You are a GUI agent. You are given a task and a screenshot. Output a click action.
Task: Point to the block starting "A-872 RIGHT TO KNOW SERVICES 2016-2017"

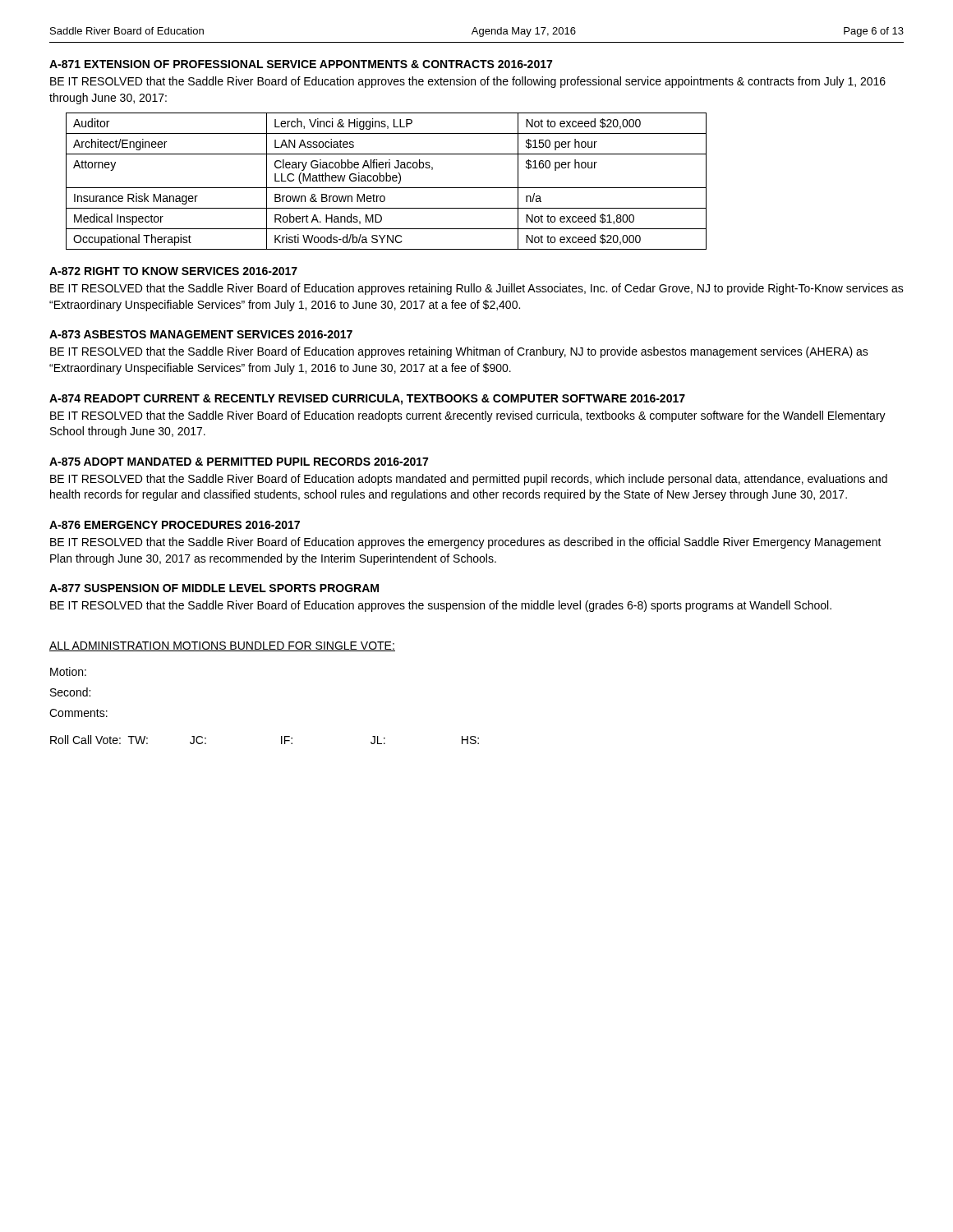point(173,271)
